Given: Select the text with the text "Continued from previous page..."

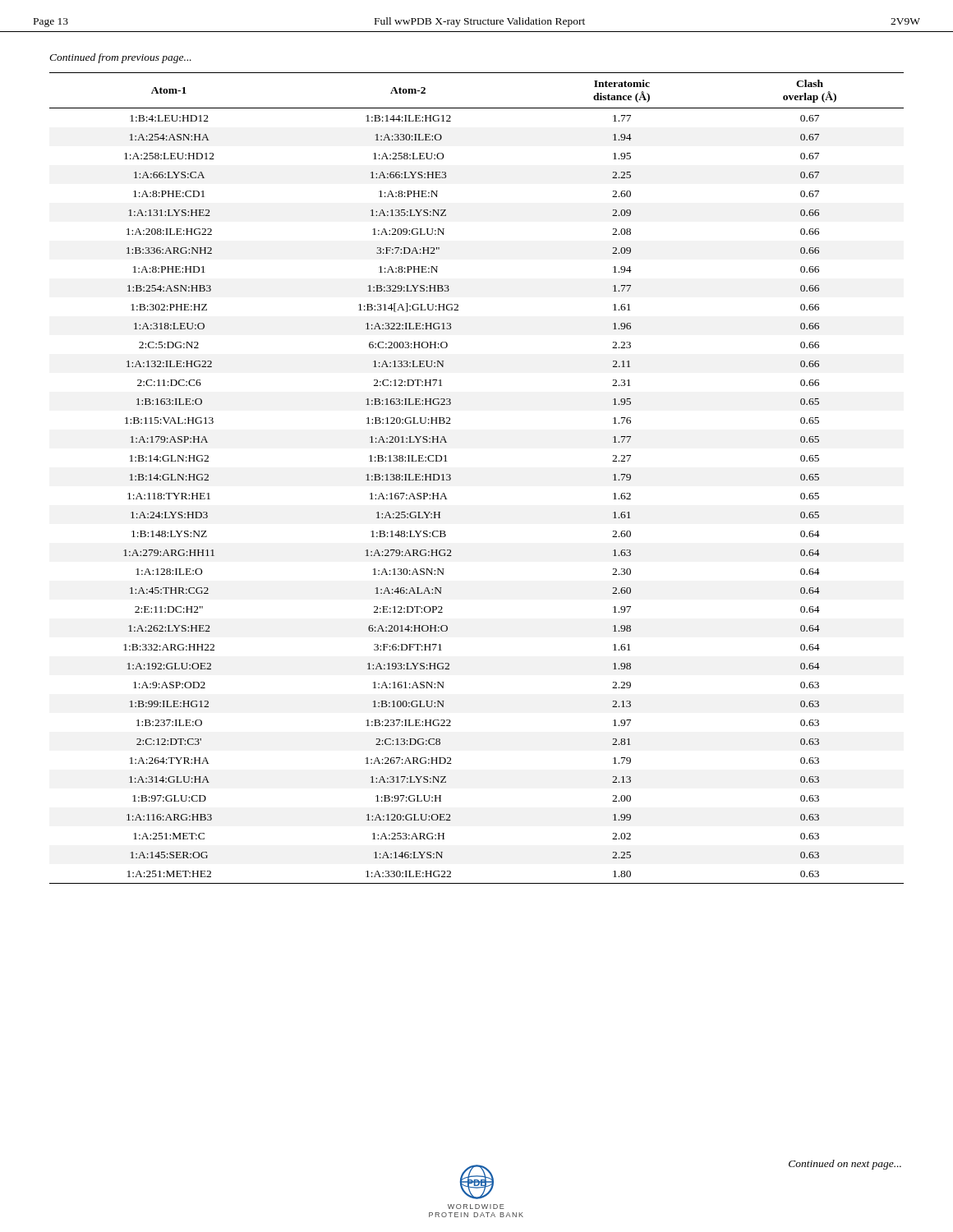Looking at the screenshot, I should click(x=121, y=57).
